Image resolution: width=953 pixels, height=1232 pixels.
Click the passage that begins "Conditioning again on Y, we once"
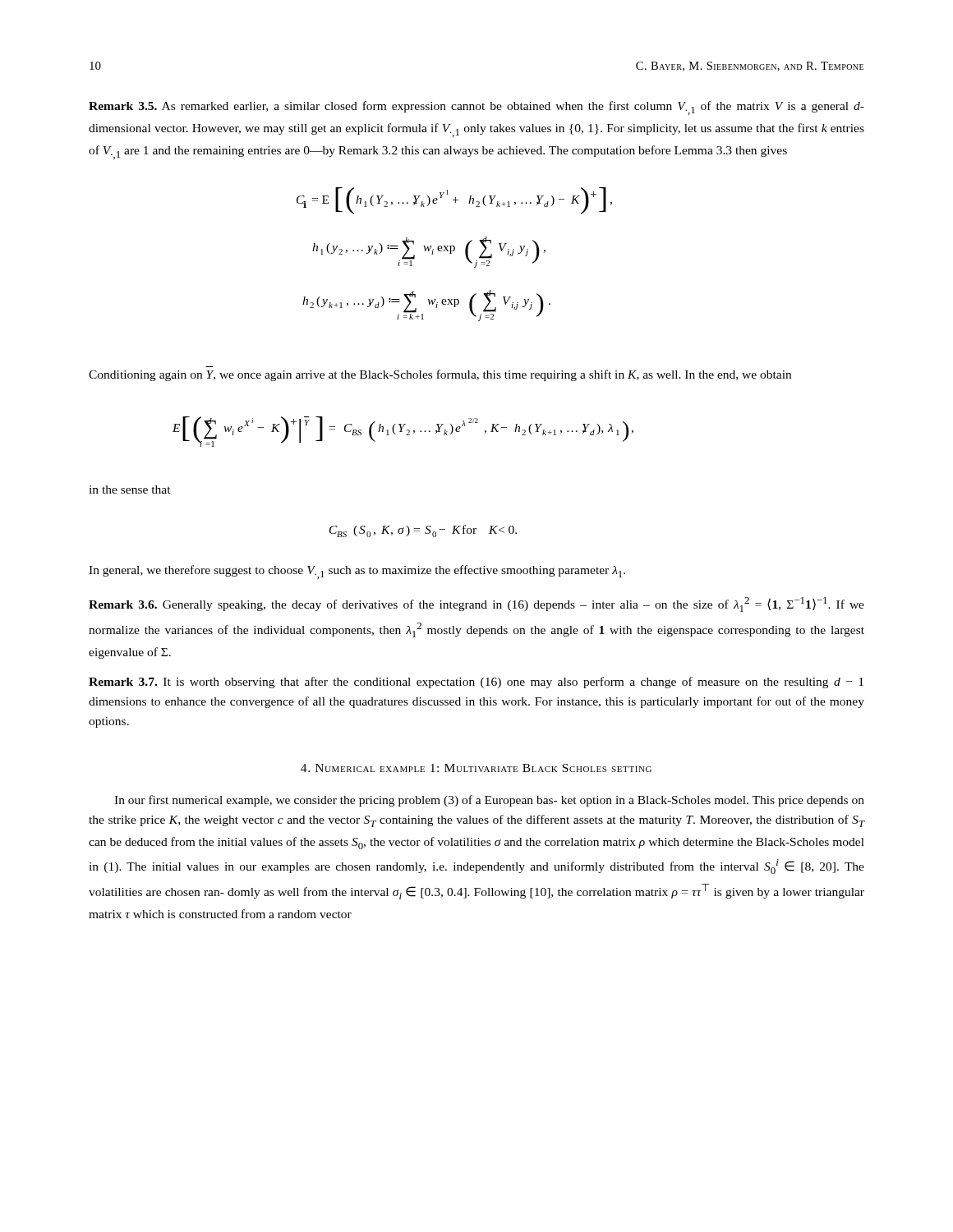coord(476,375)
